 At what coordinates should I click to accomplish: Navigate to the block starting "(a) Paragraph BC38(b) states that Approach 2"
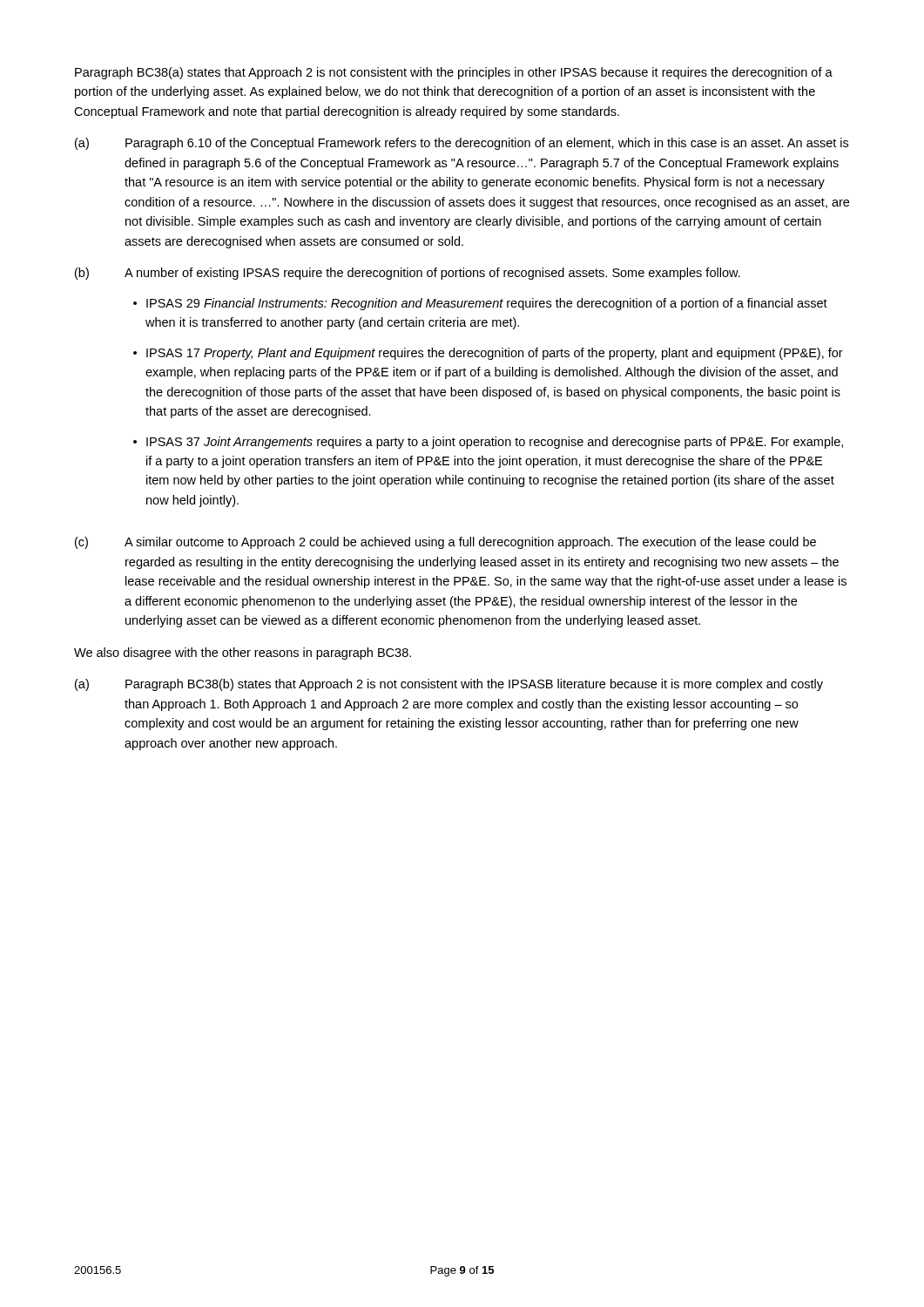click(462, 714)
